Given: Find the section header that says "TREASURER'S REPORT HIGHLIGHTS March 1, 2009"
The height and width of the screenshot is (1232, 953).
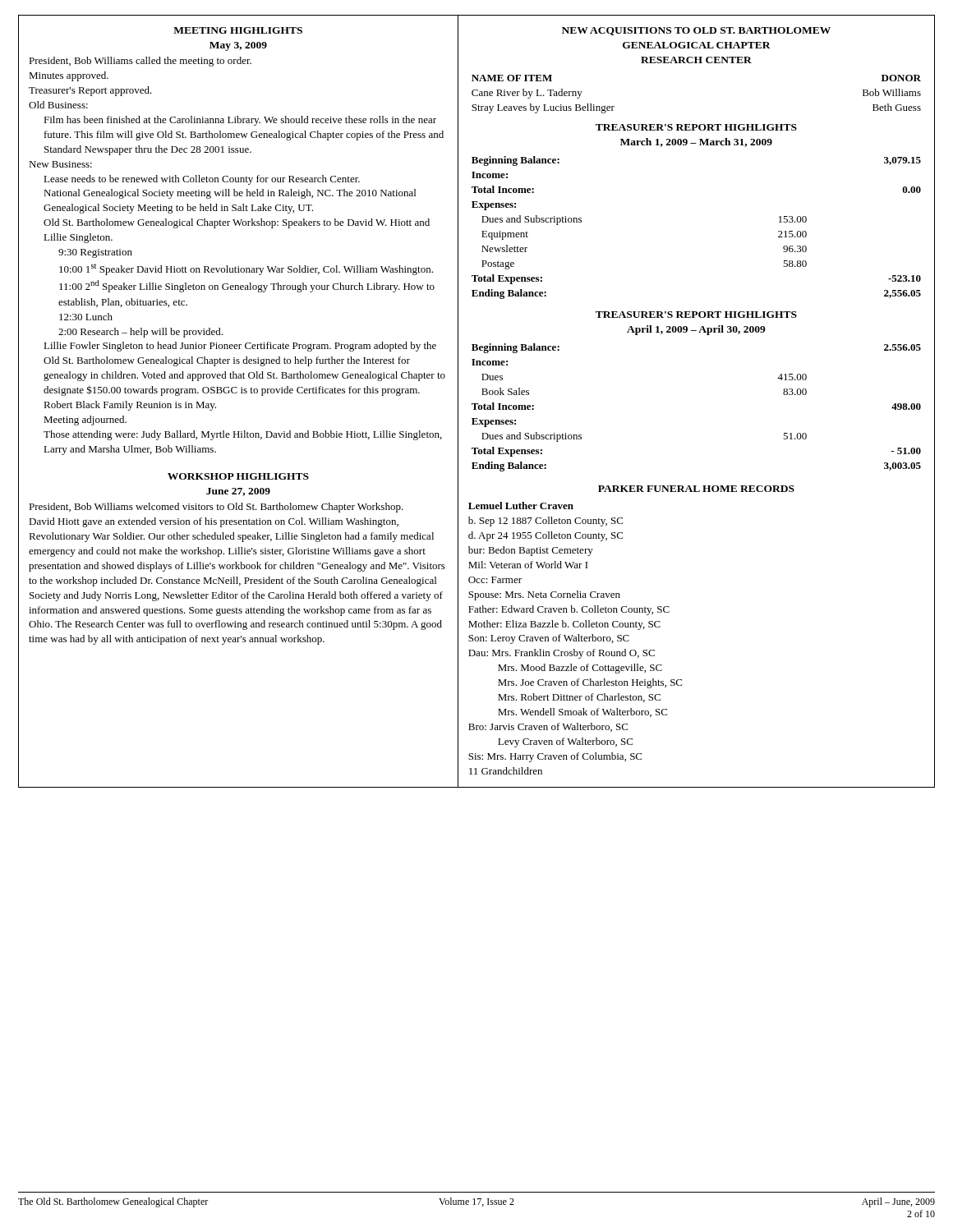Looking at the screenshot, I should [696, 135].
